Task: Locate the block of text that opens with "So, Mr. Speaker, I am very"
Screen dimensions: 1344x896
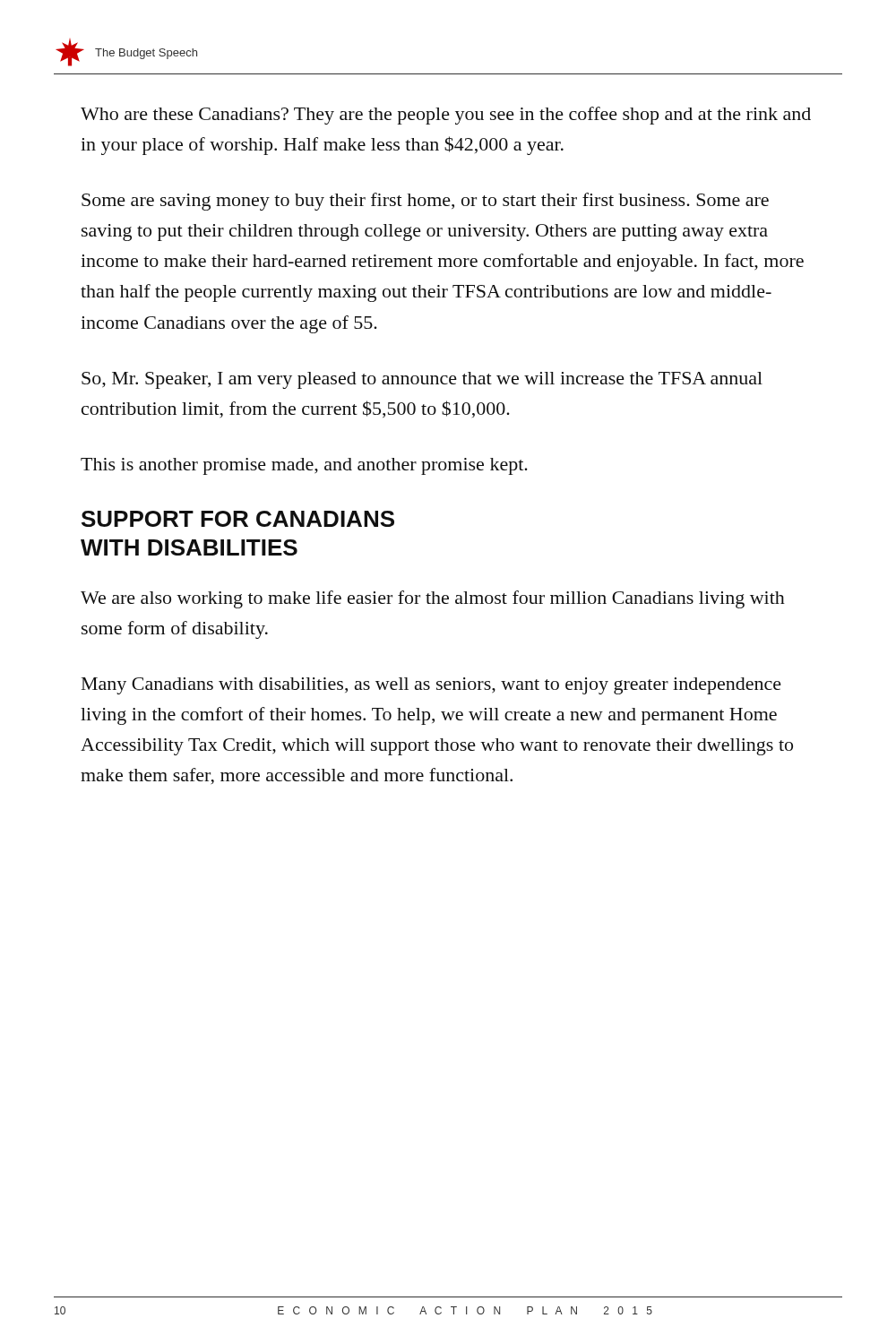Action: 422,393
